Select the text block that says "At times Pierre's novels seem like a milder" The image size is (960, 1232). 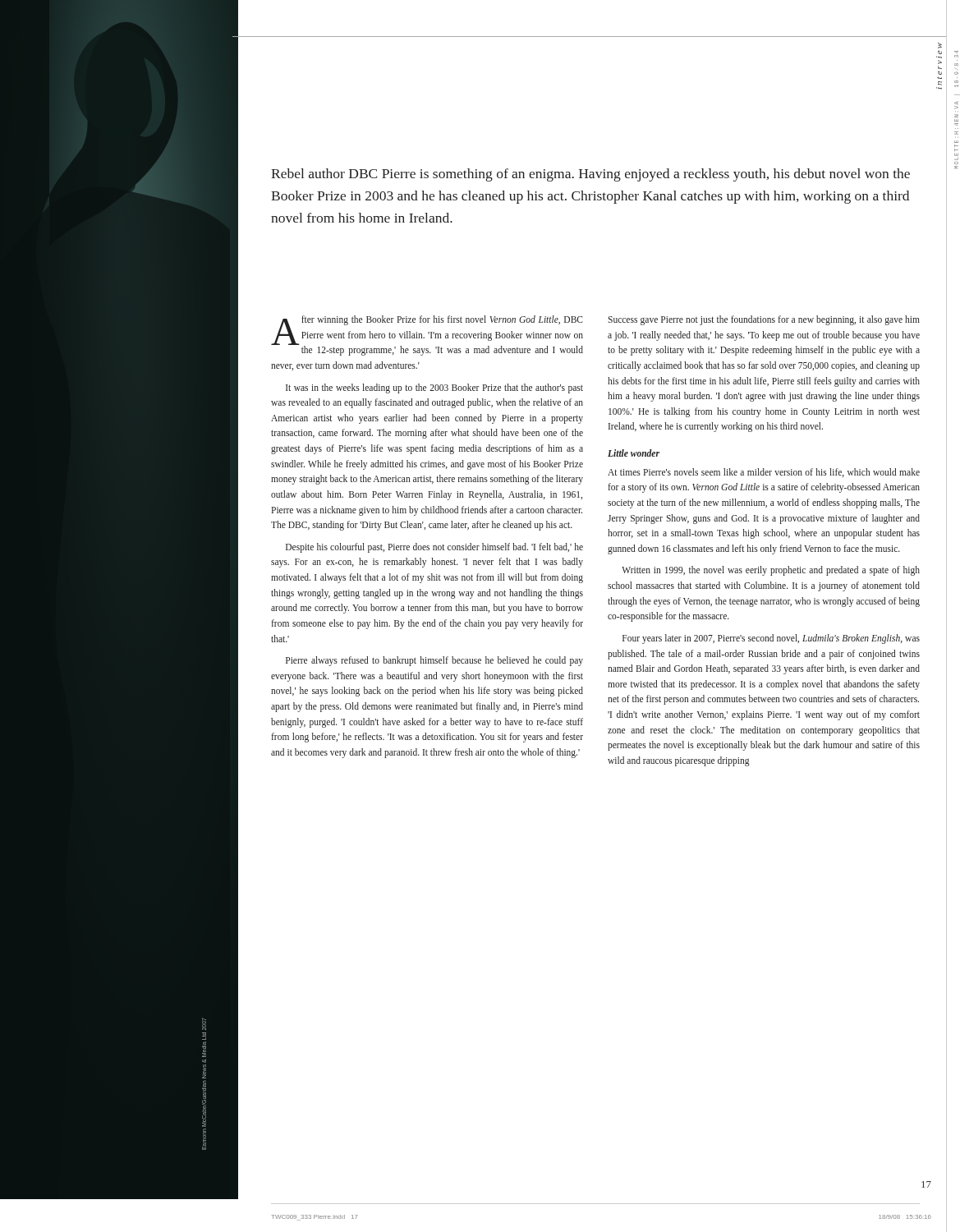(764, 473)
